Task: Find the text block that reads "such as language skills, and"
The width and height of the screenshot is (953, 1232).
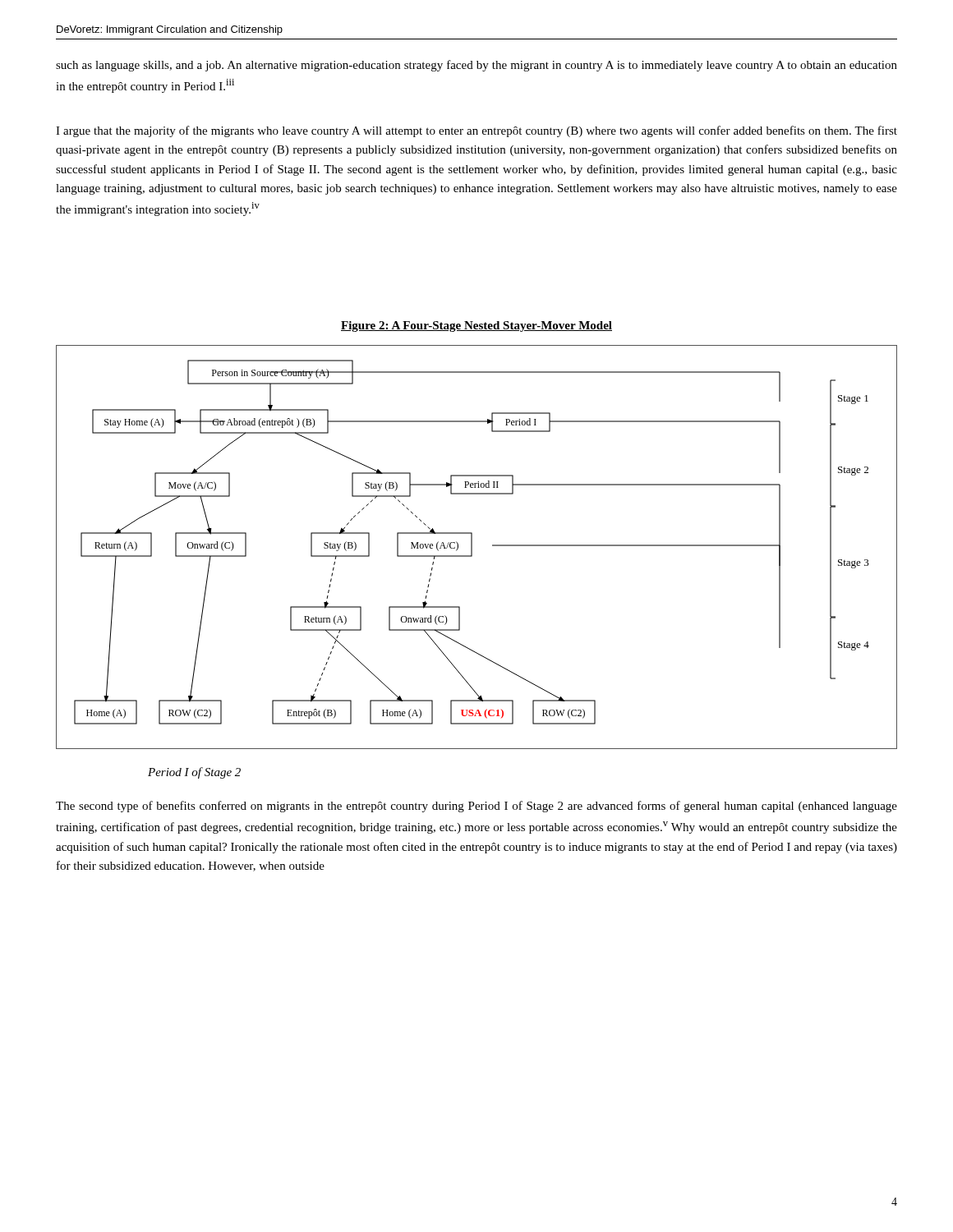Action: [476, 76]
